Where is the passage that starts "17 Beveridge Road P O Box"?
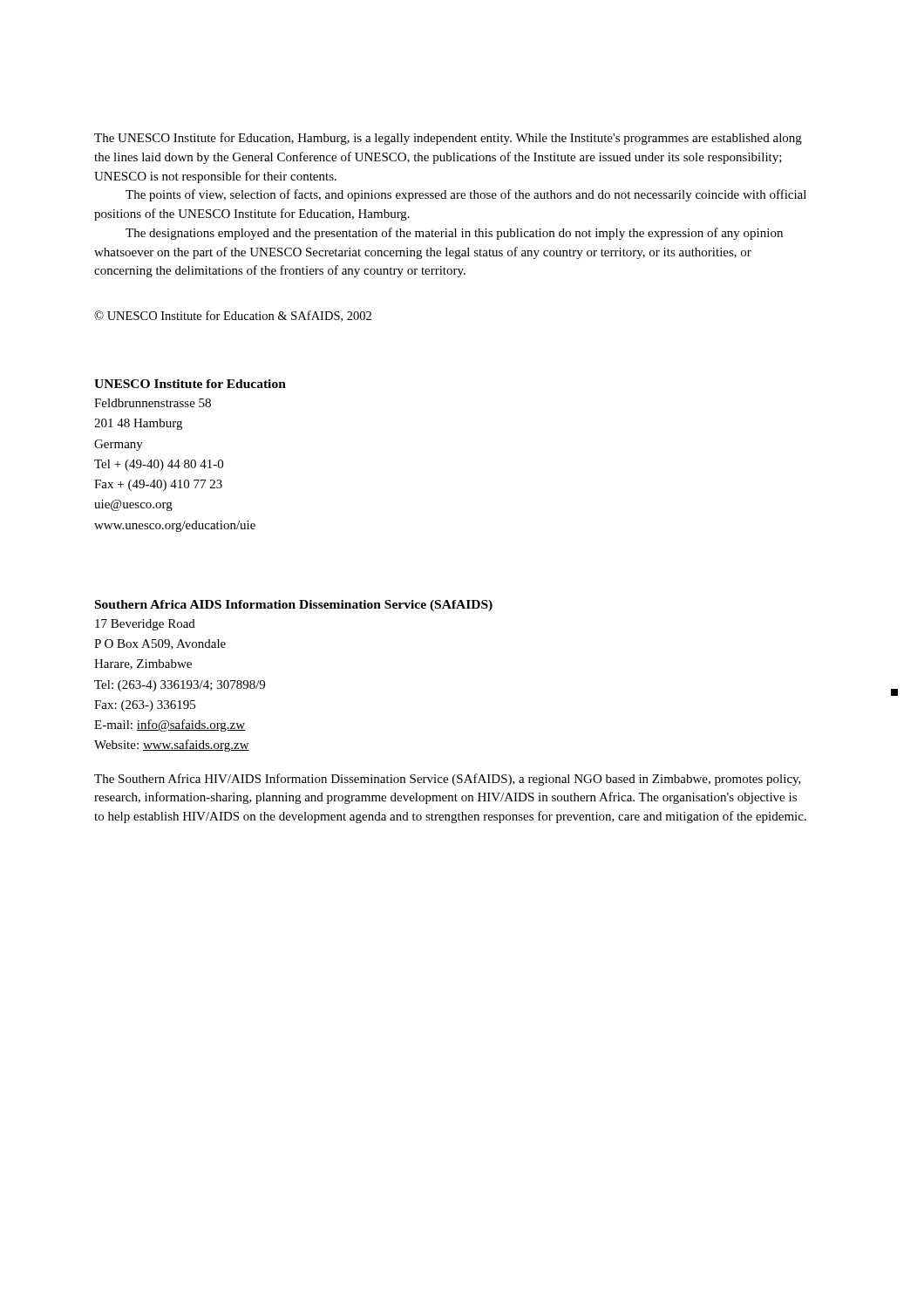This screenshot has height=1308, width=924. (x=180, y=684)
